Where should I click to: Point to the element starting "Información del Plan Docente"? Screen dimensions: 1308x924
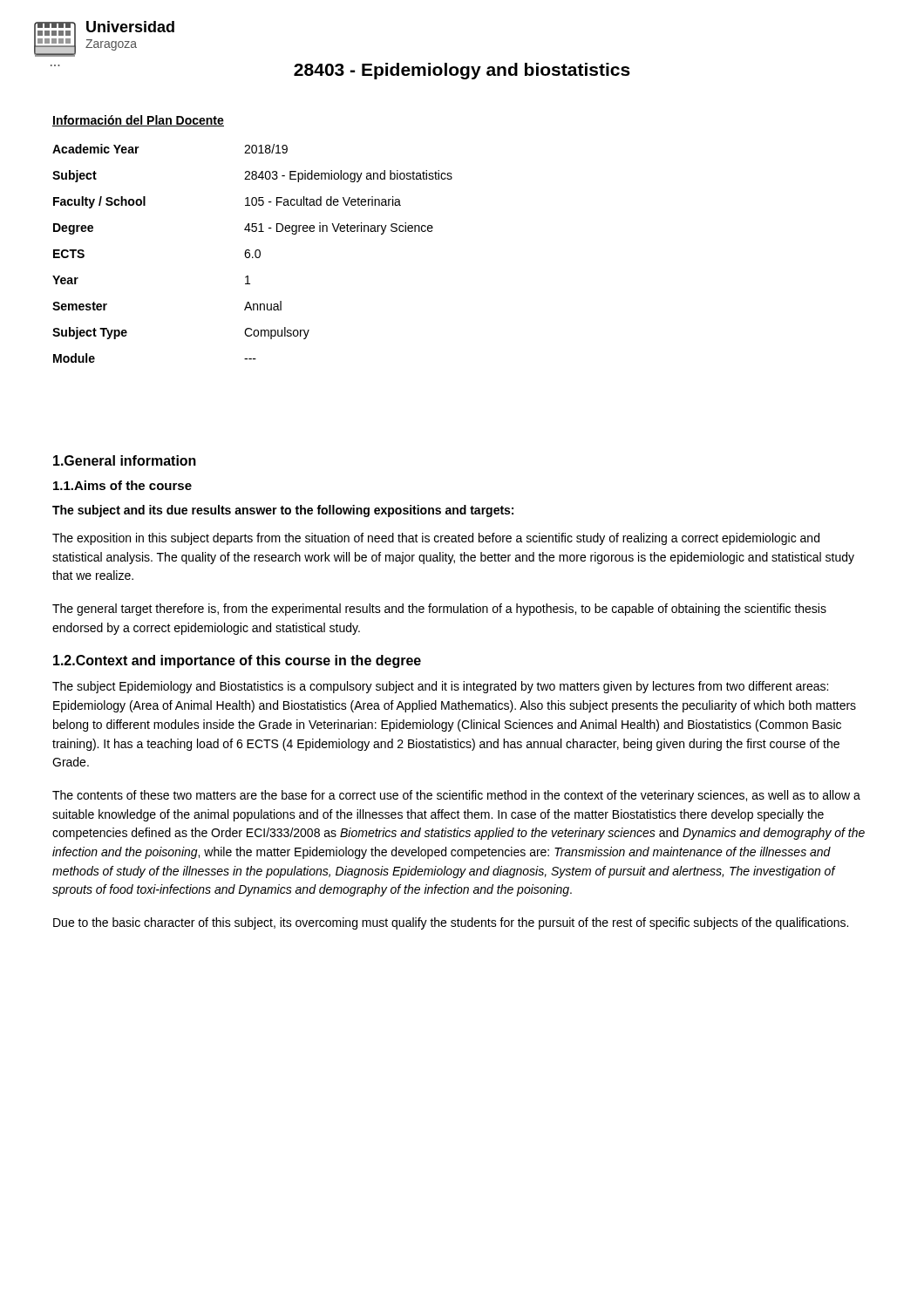click(138, 120)
